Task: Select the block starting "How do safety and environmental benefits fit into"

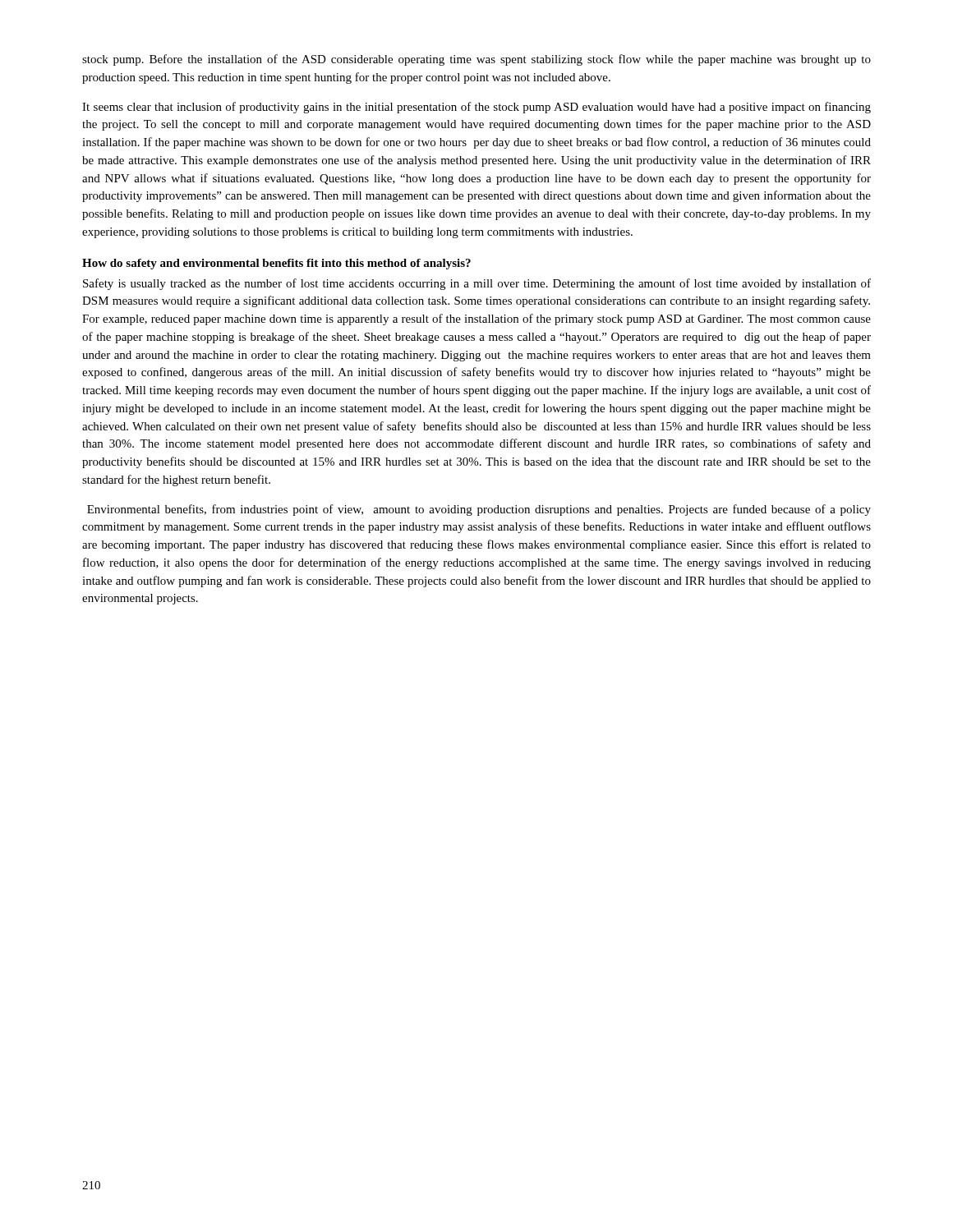Action: click(277, 262)
